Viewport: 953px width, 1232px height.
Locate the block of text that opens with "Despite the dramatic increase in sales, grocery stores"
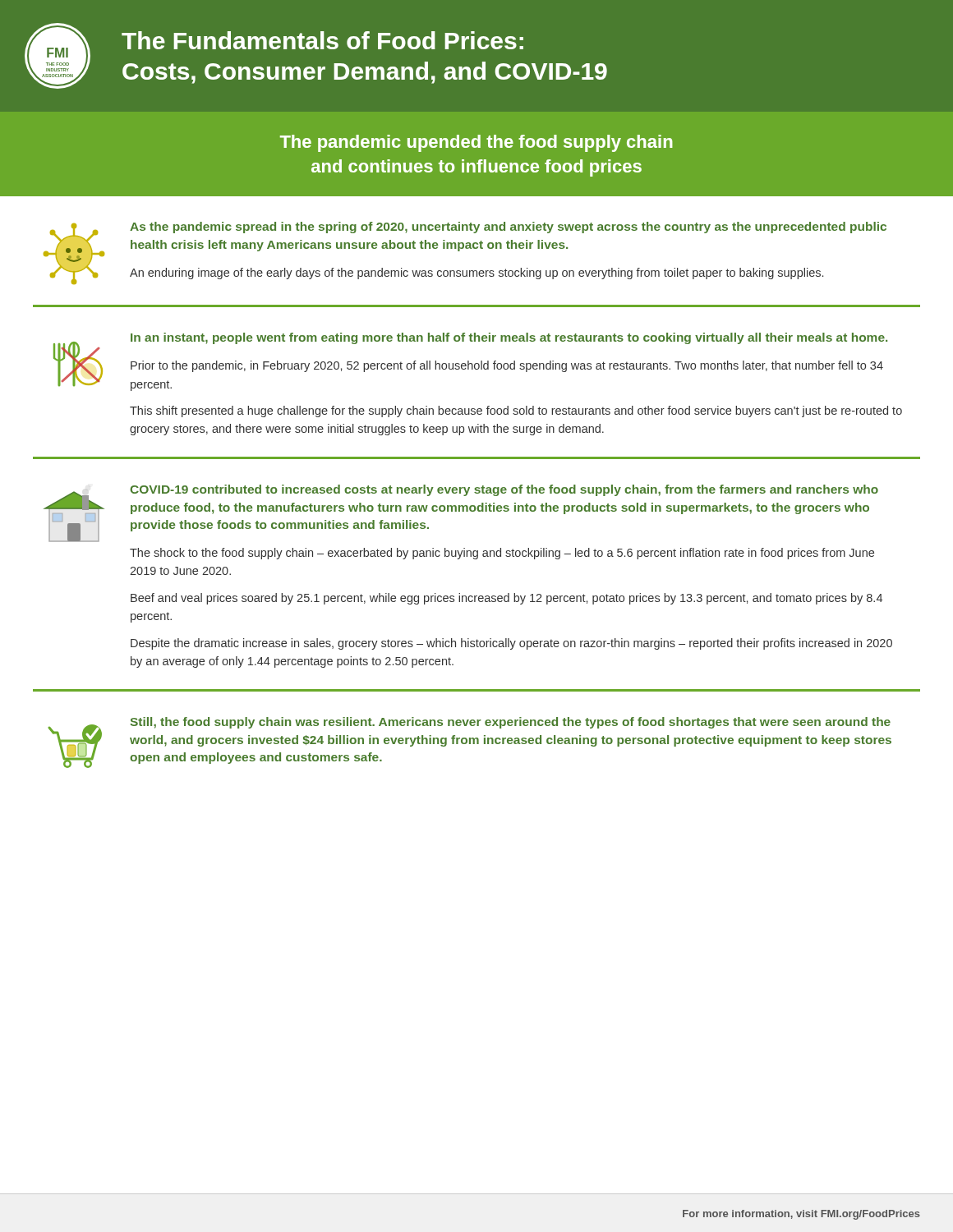pos(511,652)
